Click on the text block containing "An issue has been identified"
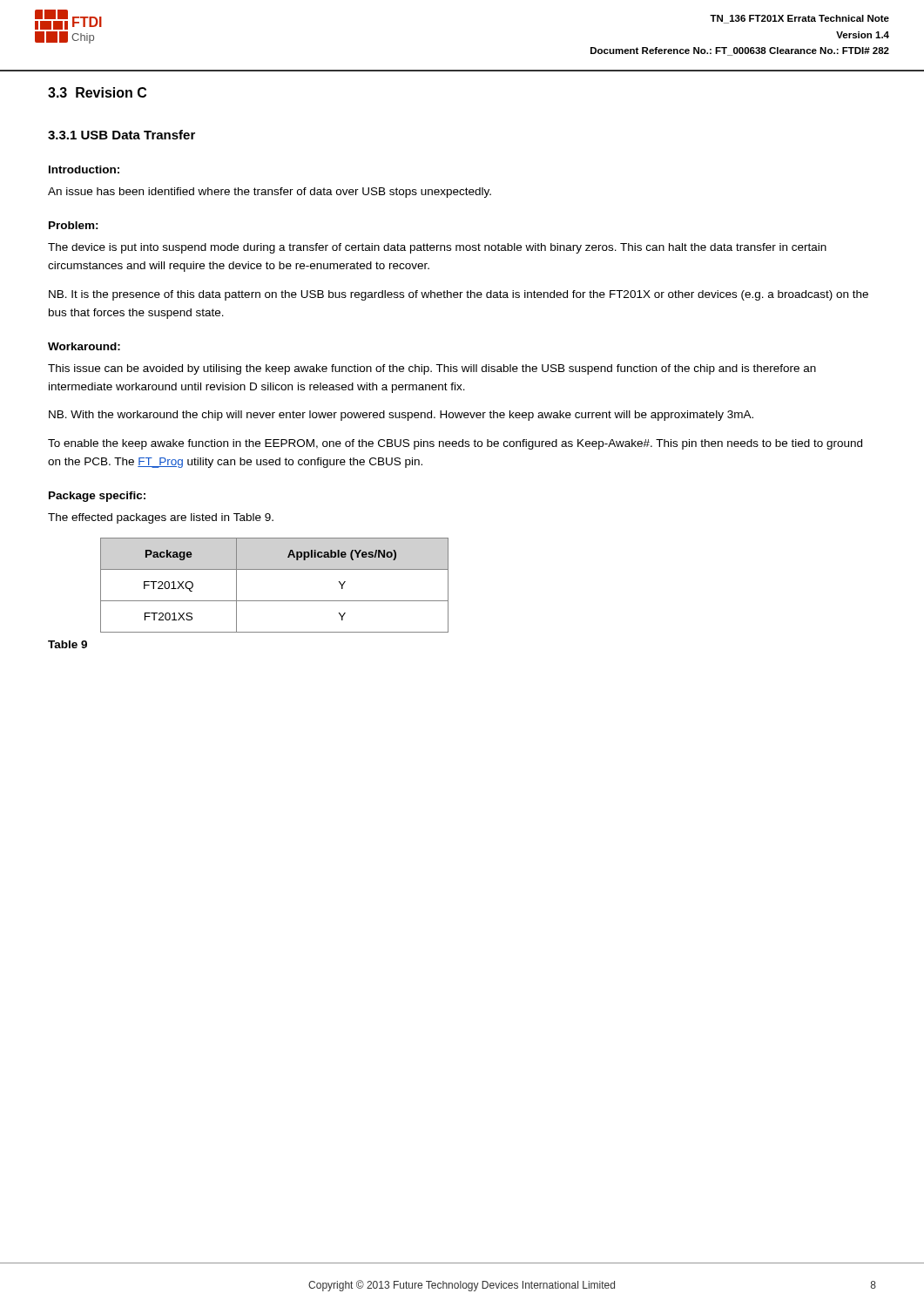924x1307 pixels. (270, 191)
